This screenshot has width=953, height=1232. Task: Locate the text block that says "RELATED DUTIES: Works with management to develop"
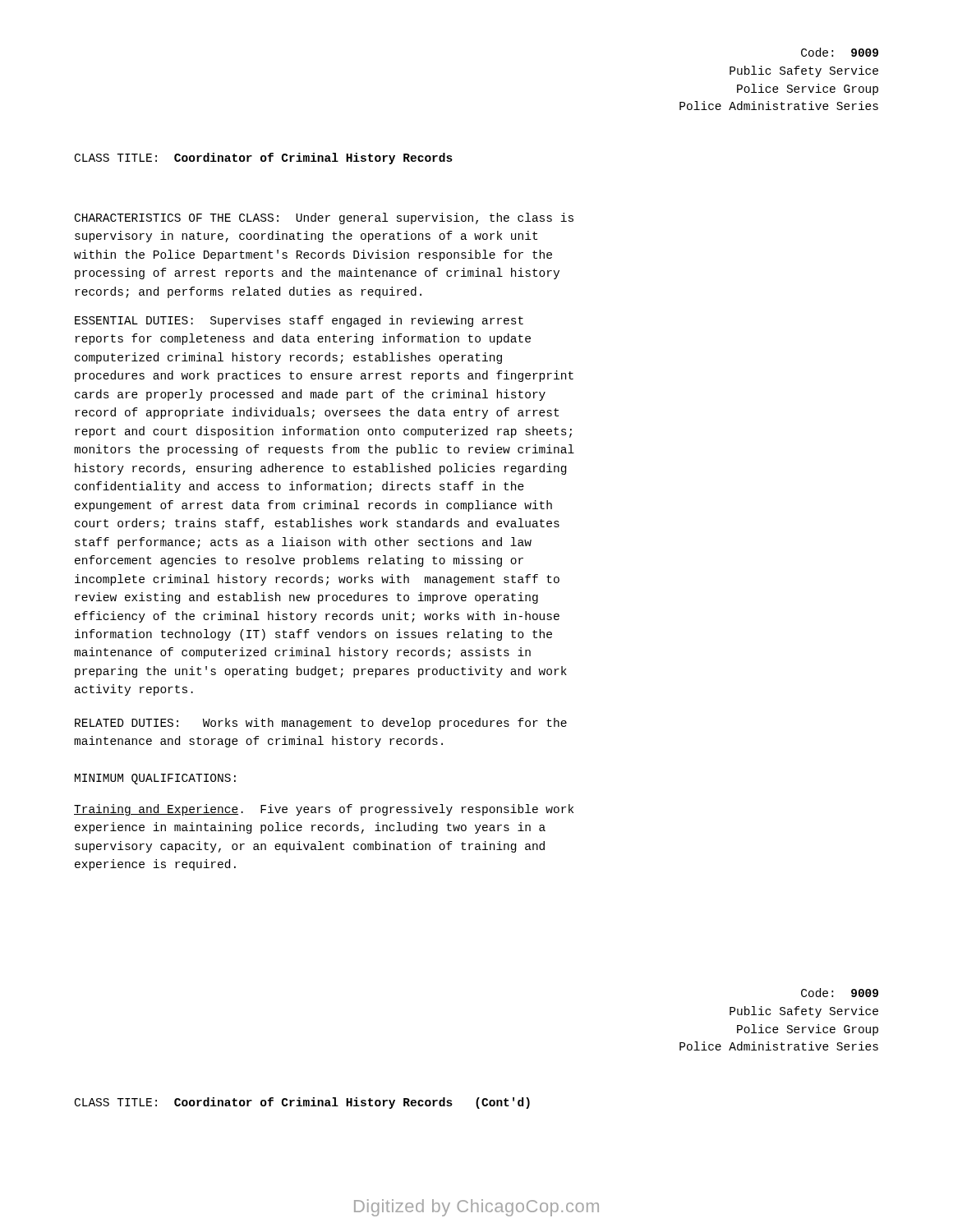[321, 733]
